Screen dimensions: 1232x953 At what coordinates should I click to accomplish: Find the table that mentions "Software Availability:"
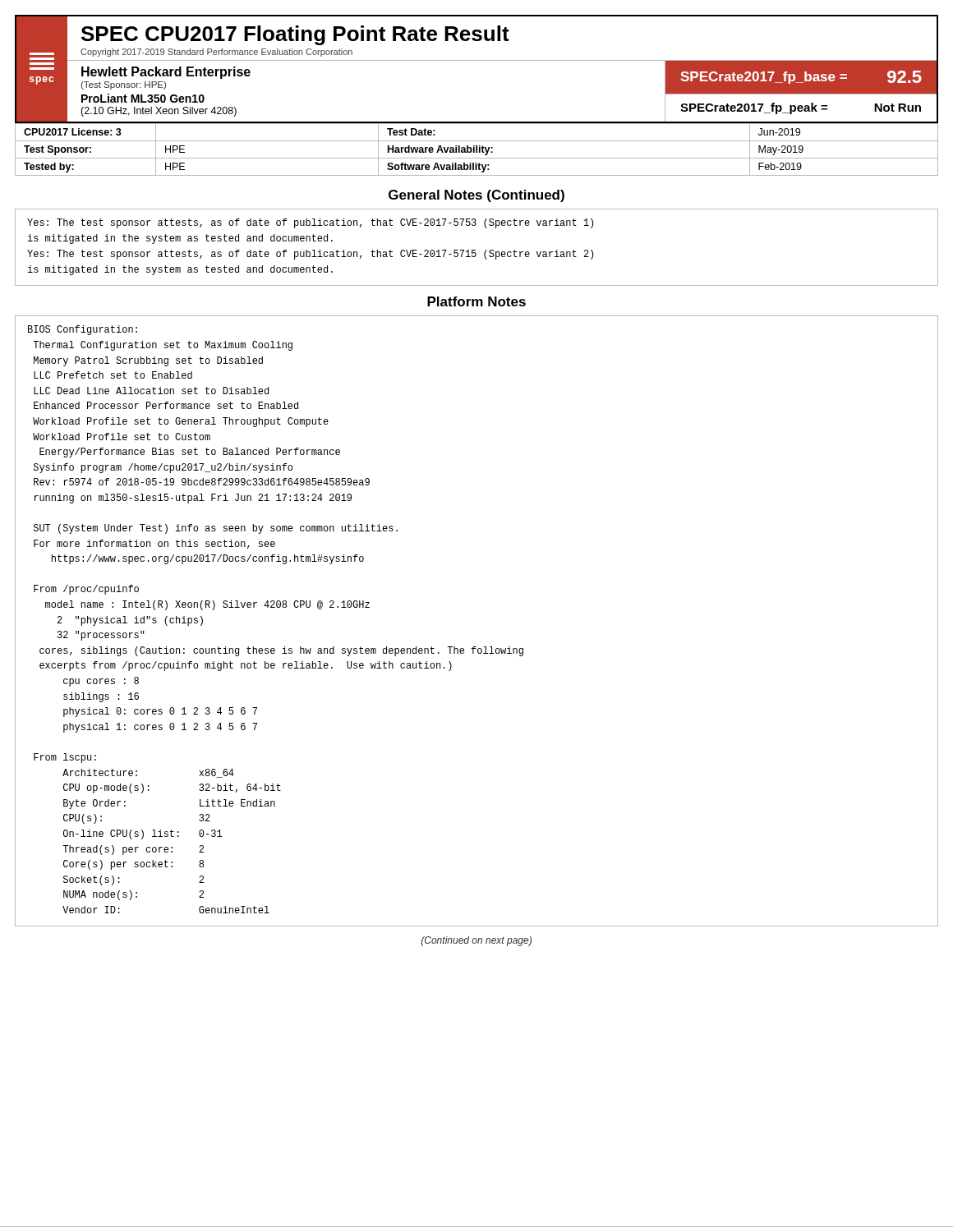point(476,149)
